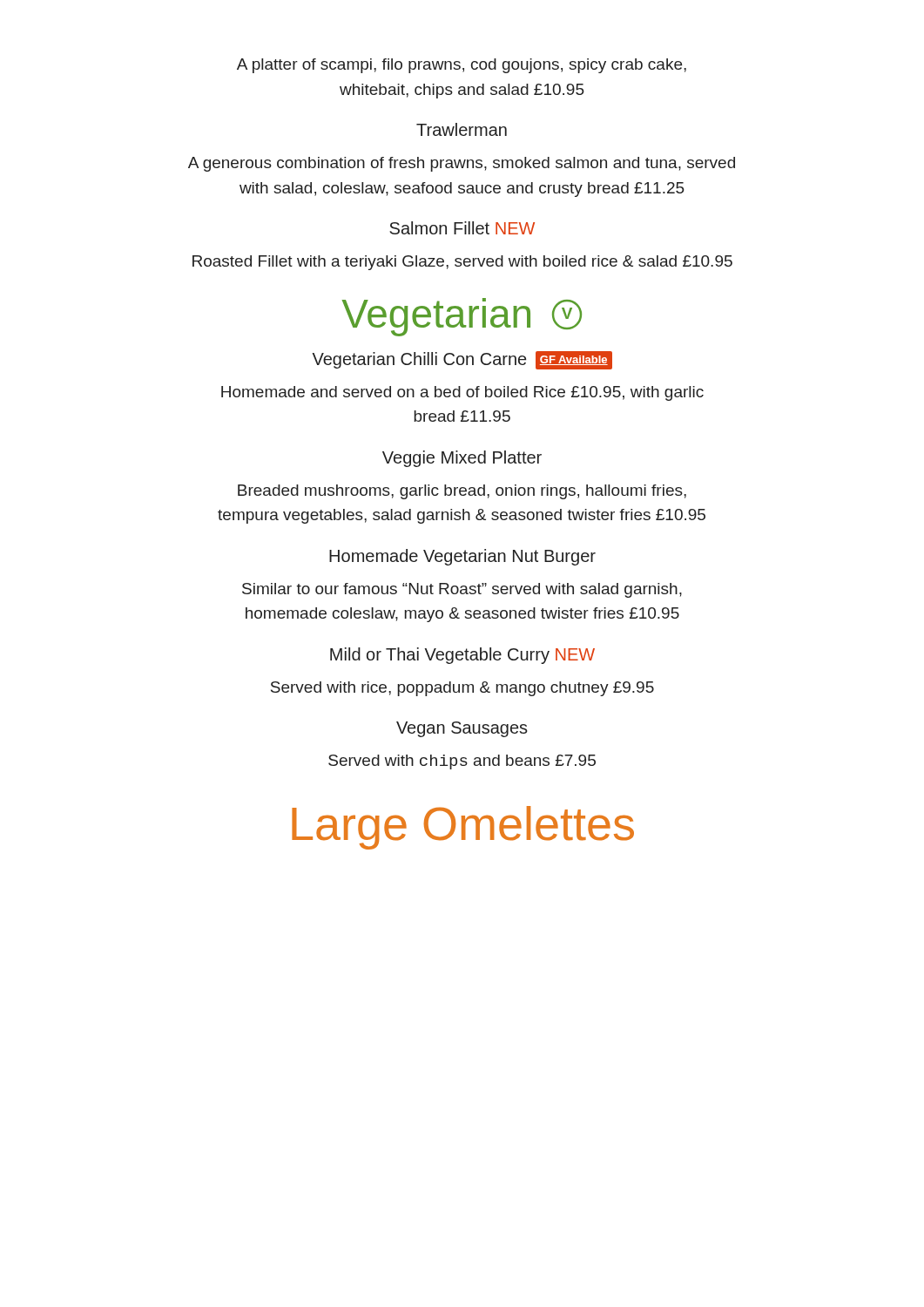Select the block starting "Veggie Mixed Platter"
The image size is (924, 1307).
click(462, 457)
